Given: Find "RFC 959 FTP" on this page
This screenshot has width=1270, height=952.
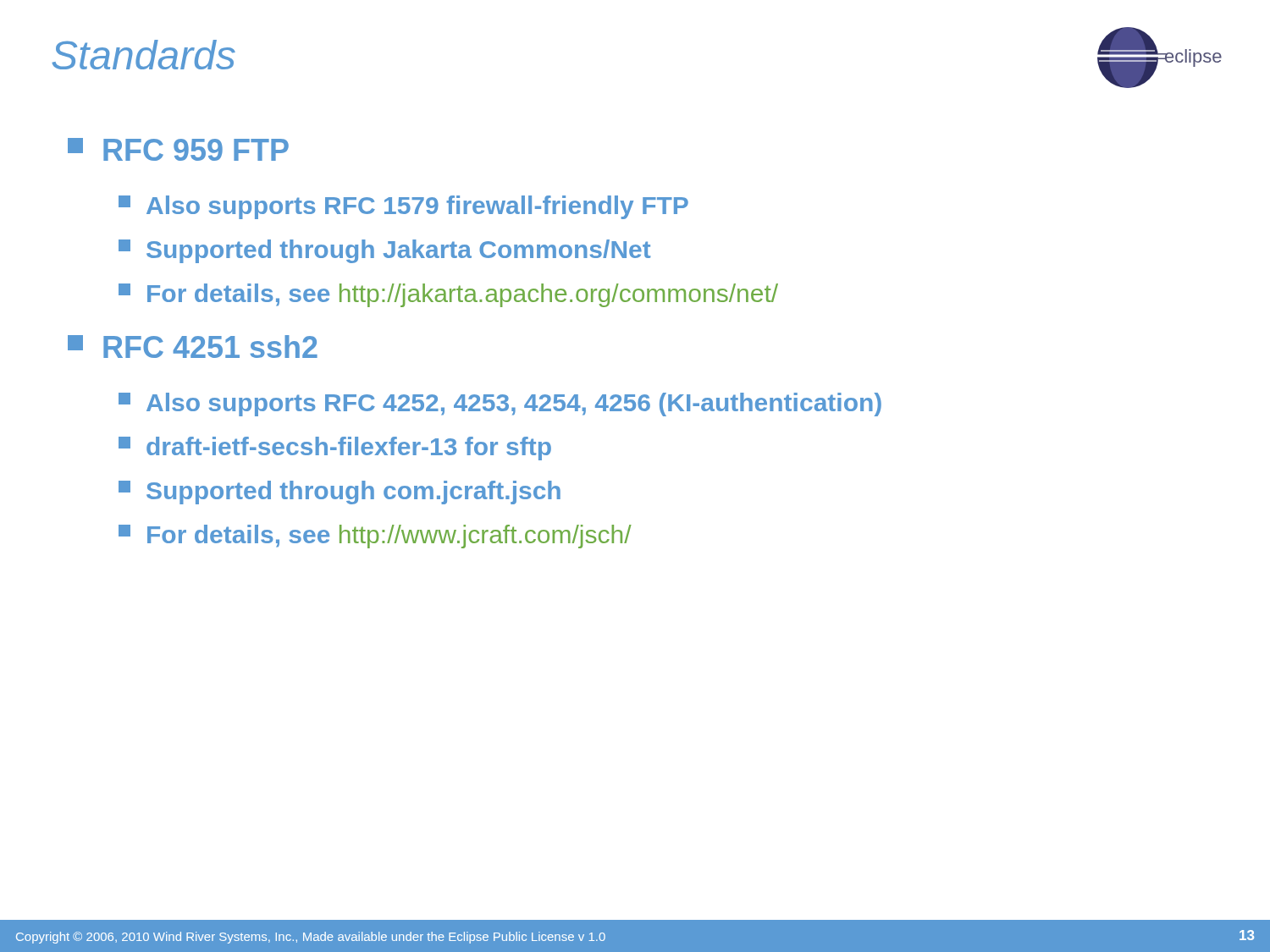Looking at the screenshot, I should (x=179, y=151).
